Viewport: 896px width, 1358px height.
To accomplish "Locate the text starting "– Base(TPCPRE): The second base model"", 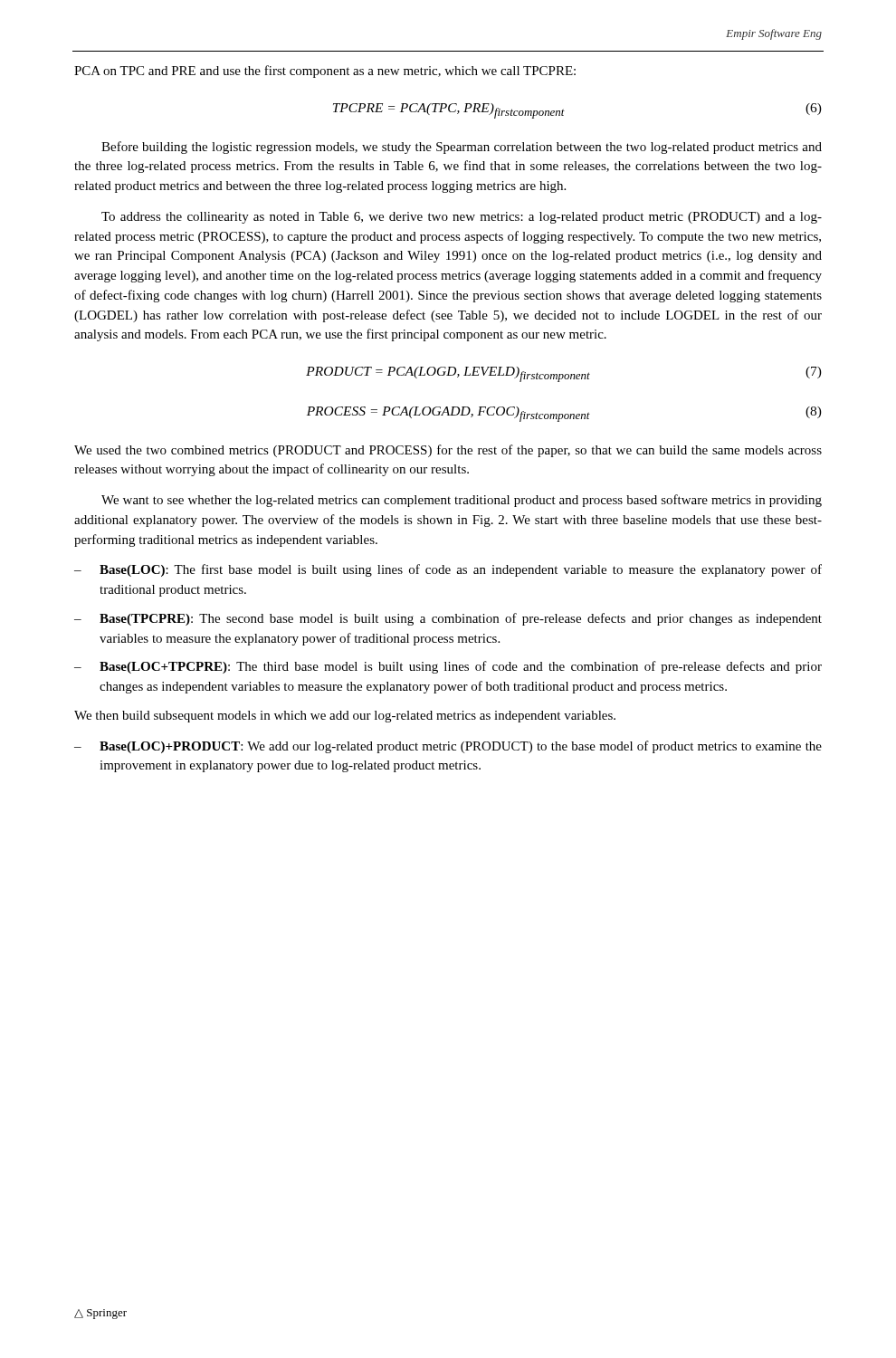I will tap(448, 629).
